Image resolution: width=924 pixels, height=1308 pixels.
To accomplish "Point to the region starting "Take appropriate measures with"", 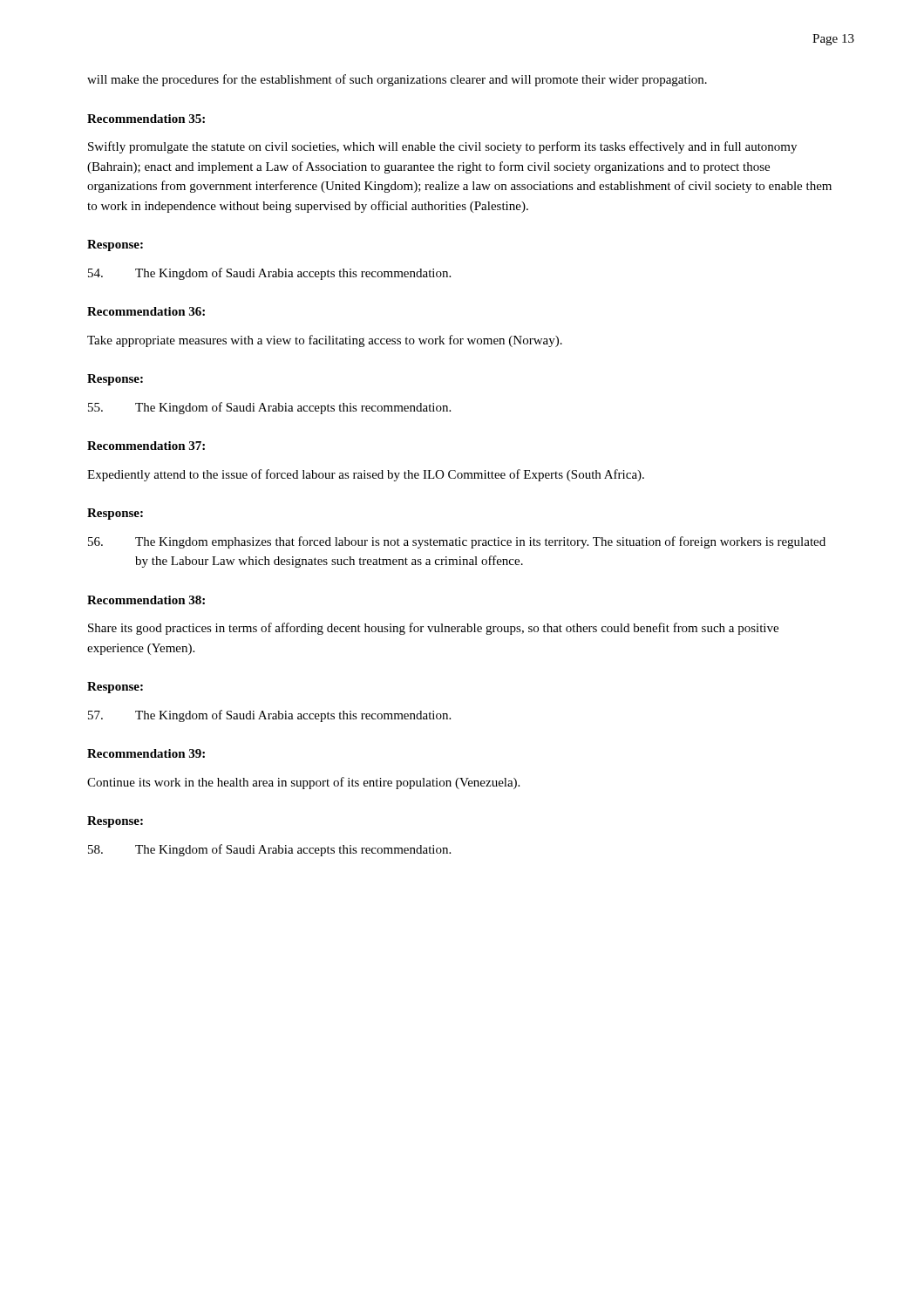I will 325,340.
